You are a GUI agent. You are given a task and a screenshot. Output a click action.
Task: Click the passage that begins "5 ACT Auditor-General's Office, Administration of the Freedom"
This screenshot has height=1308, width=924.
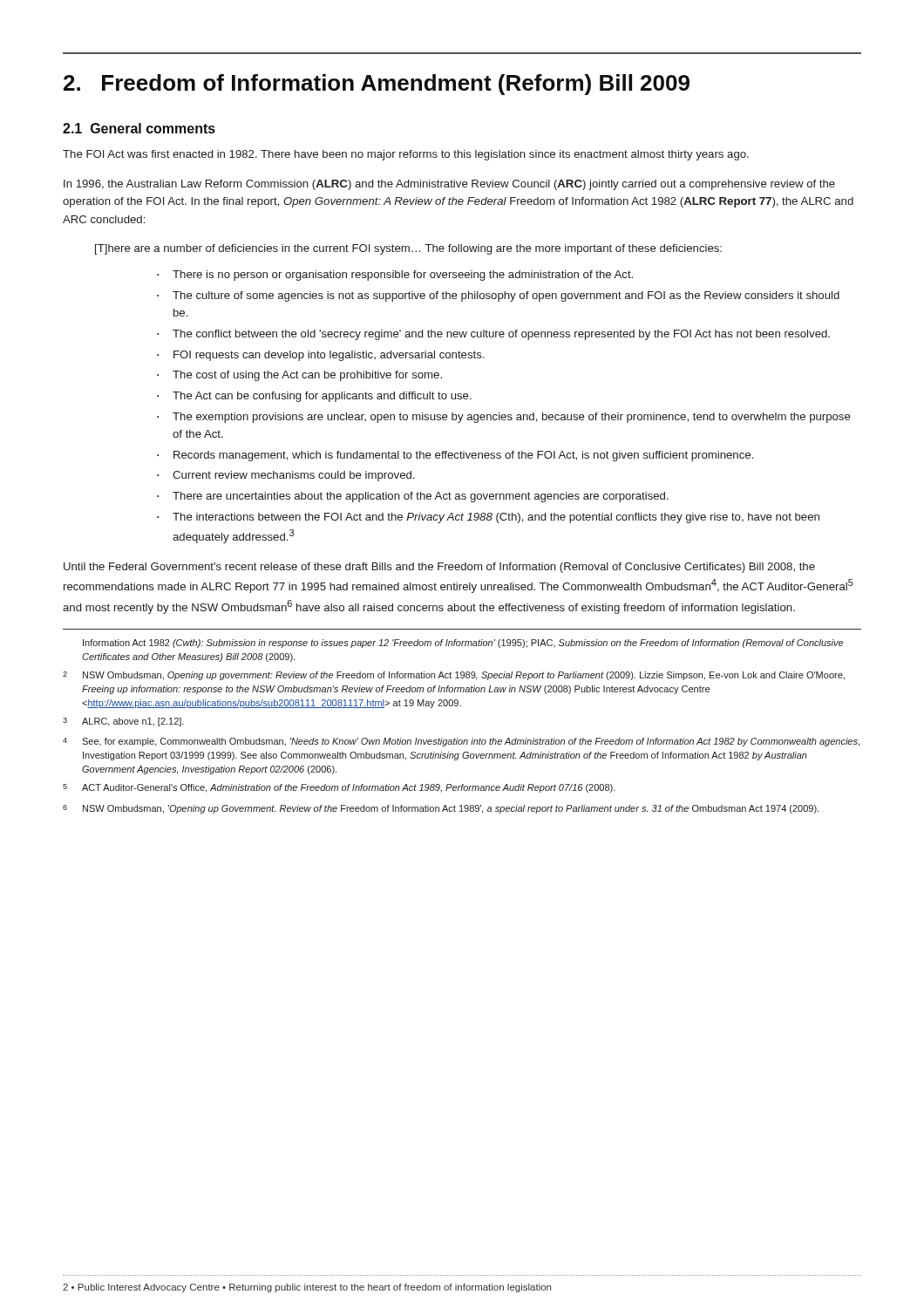462,790
